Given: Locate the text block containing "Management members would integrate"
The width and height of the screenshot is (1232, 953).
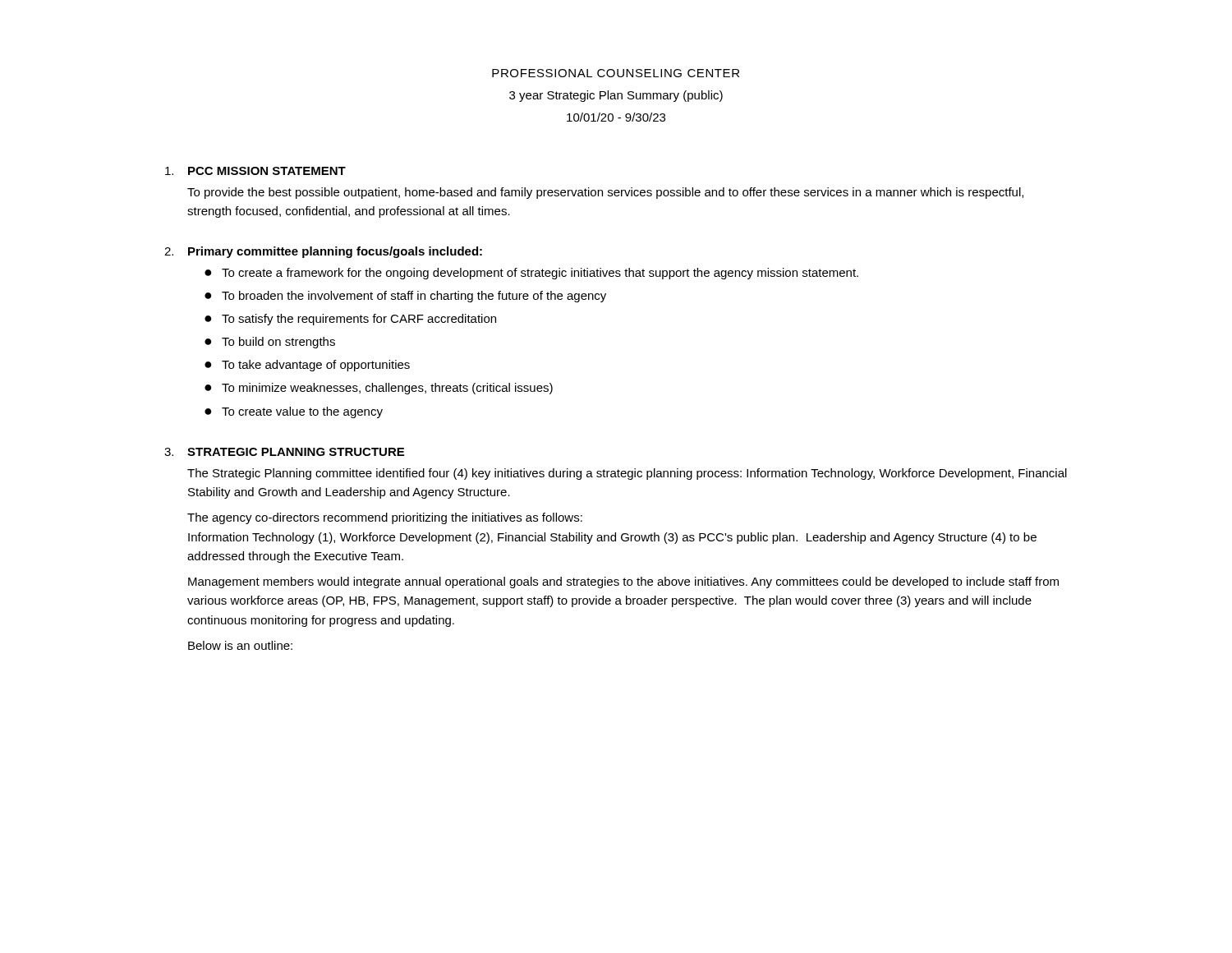Looking at the screenshot, I should click(623, 600).
